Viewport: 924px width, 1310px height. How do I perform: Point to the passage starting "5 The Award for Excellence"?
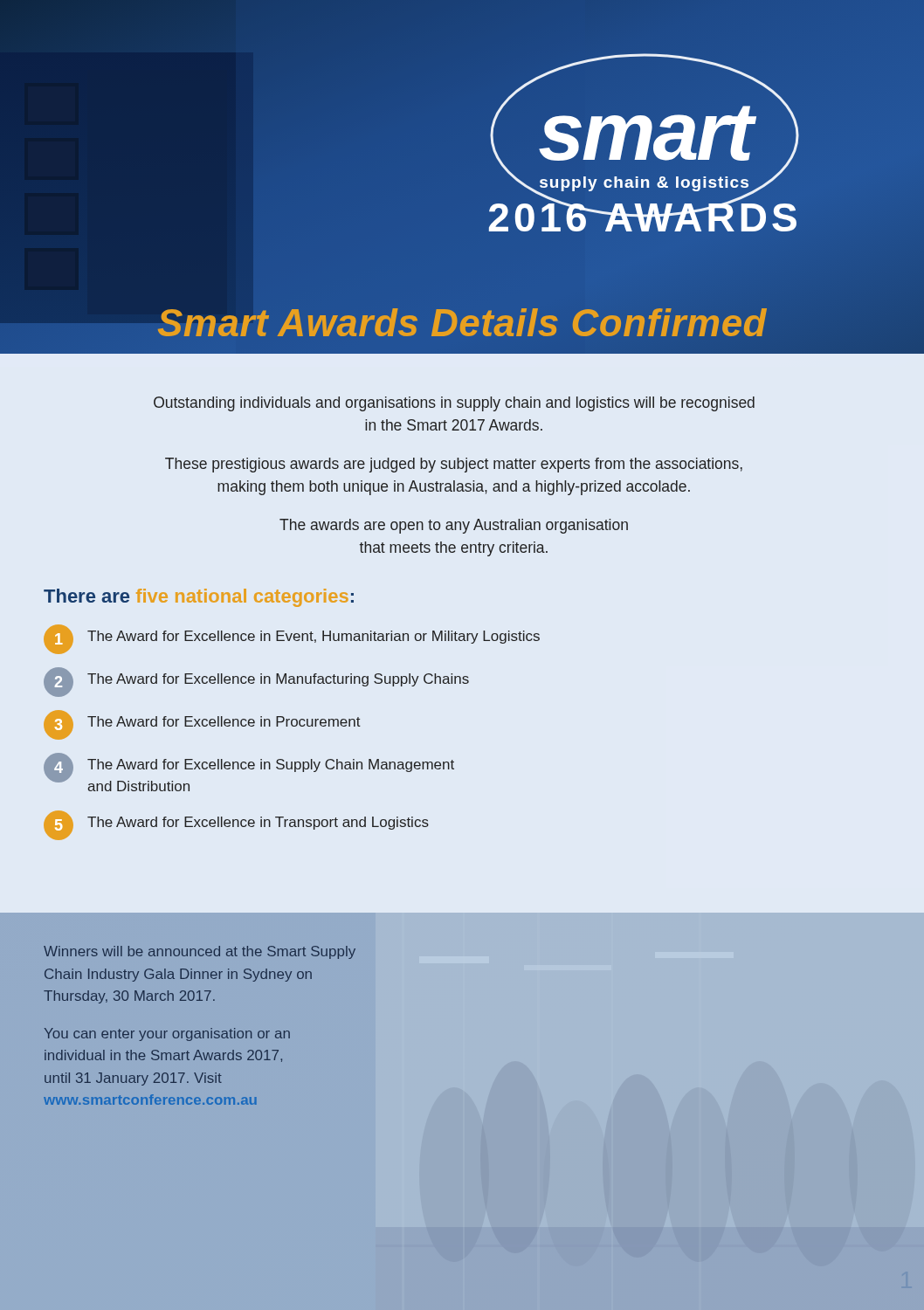pos(236,825)
